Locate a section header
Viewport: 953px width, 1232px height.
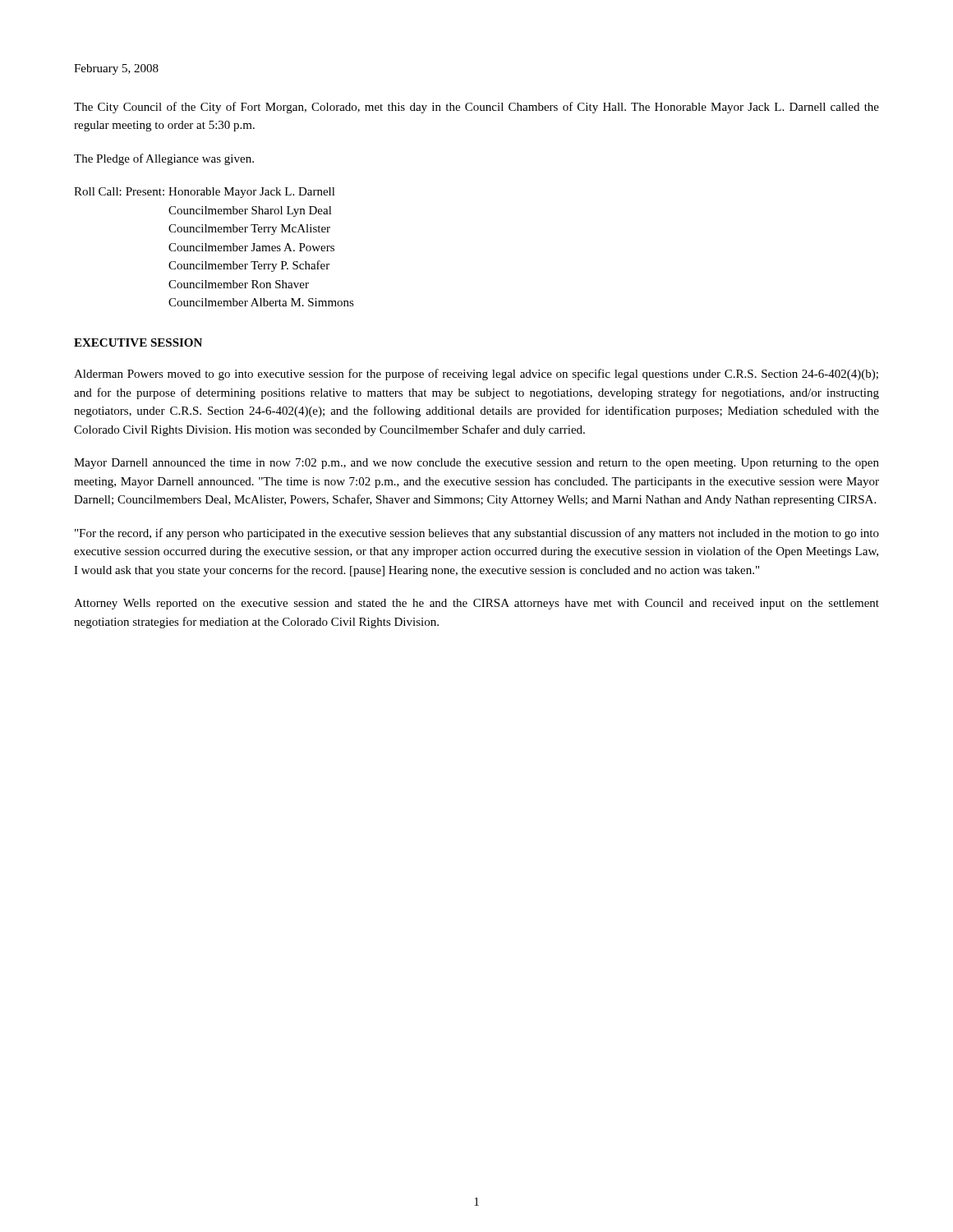click(138, 342)
